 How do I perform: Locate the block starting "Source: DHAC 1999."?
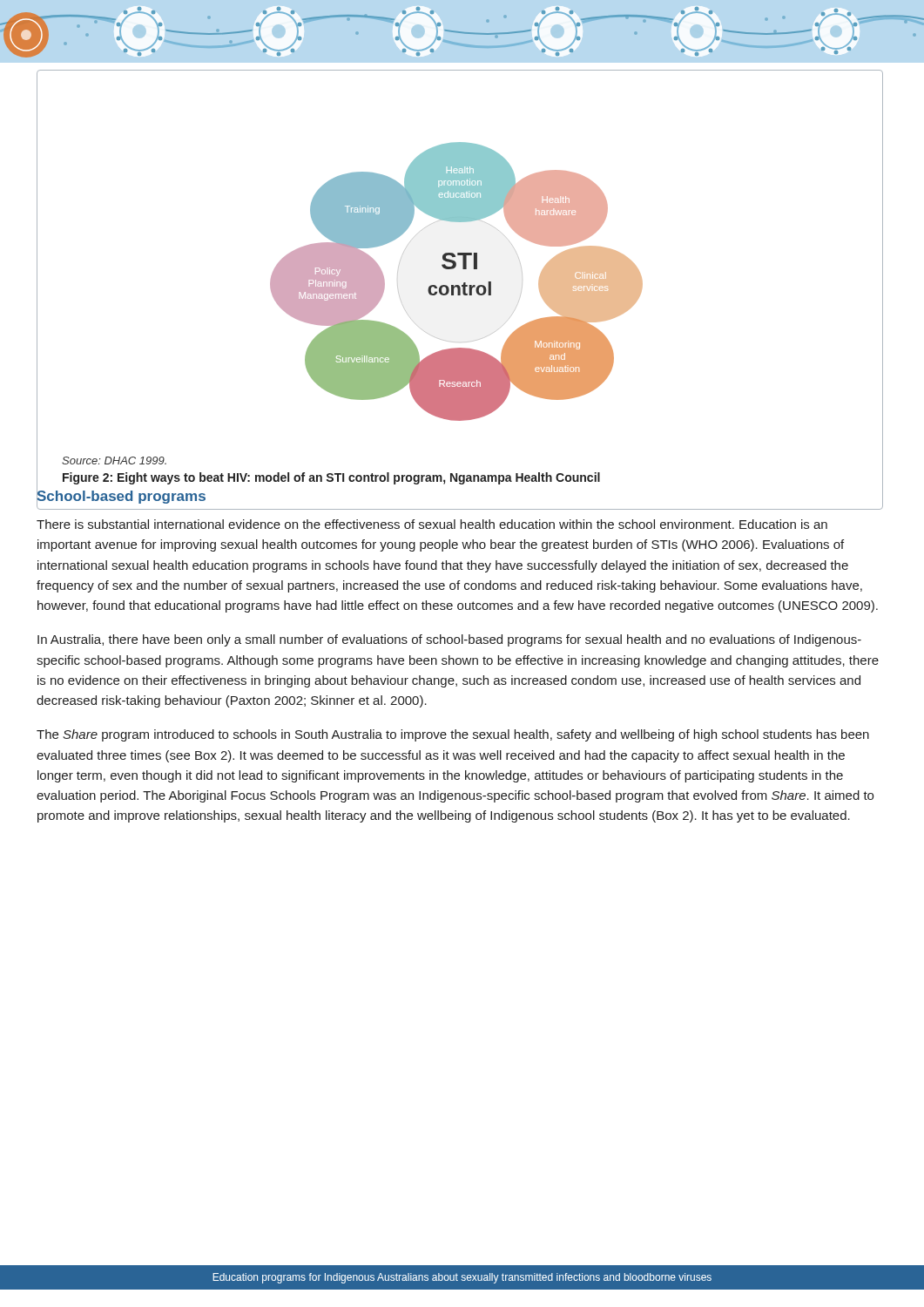pos(115,460)
